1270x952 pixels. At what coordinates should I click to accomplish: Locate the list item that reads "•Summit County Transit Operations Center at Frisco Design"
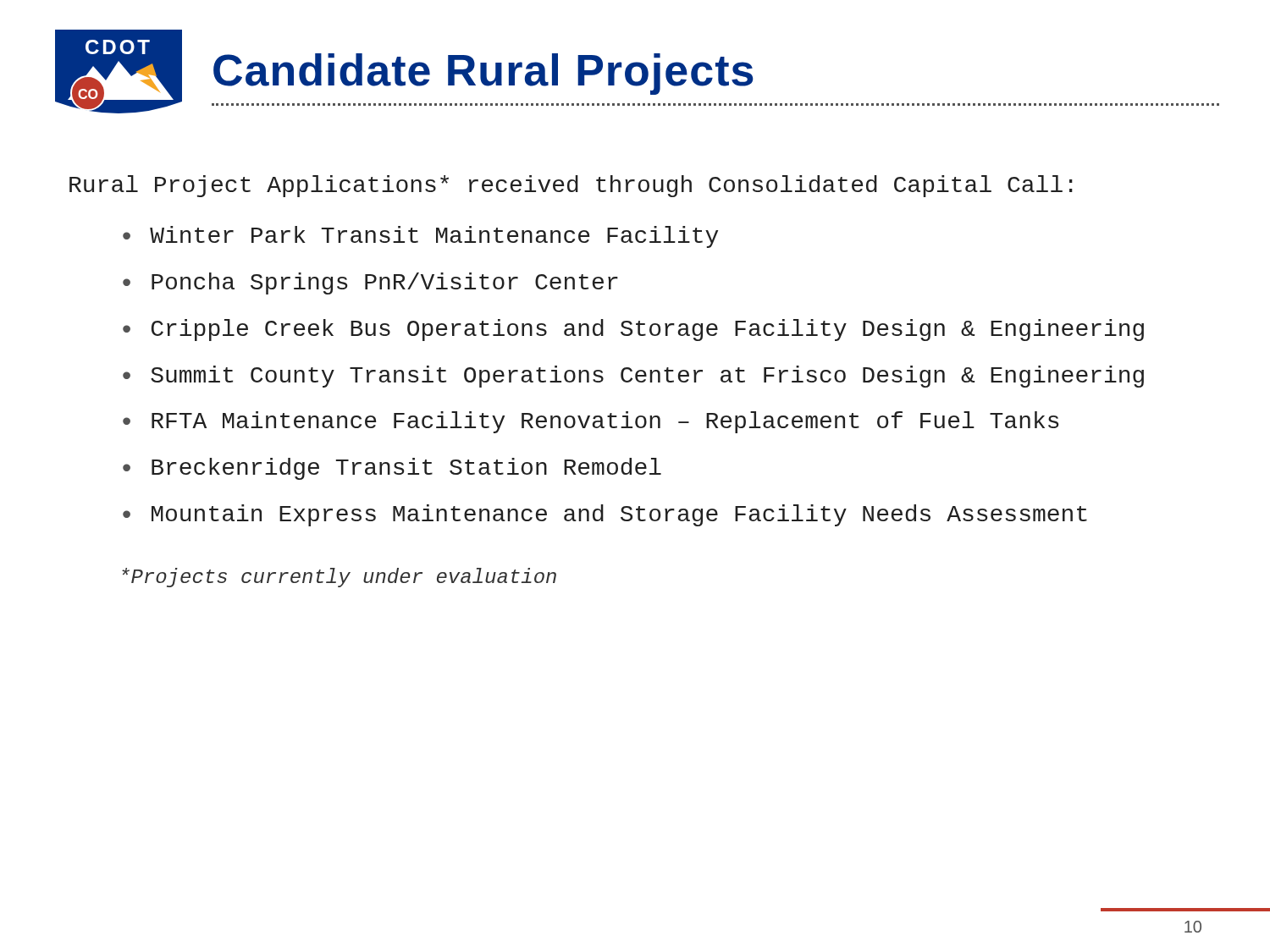pos(632,377)
